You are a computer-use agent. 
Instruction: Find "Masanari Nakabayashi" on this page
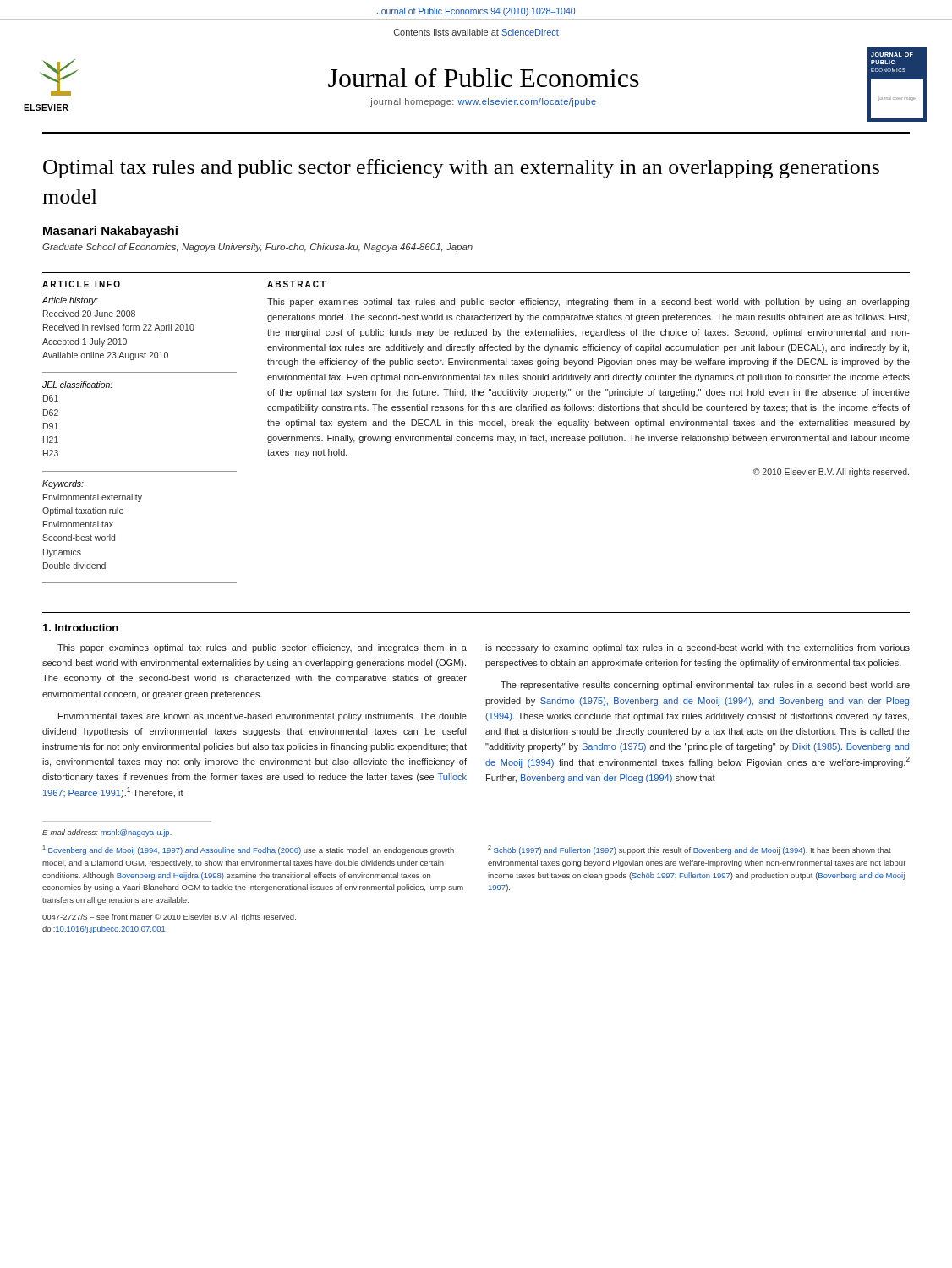(110, 231)
